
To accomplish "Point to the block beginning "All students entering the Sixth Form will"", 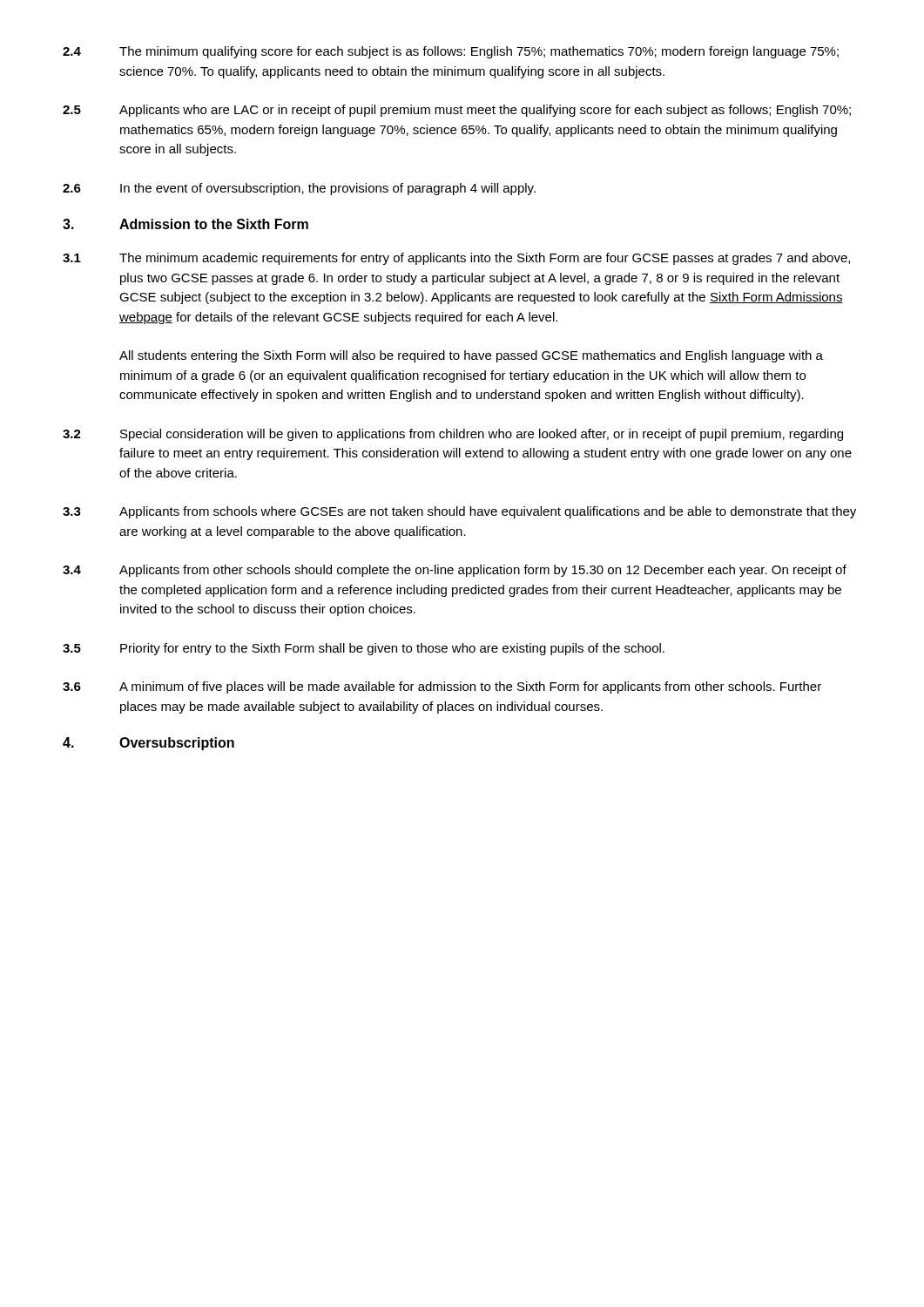I will coord(471,375).
